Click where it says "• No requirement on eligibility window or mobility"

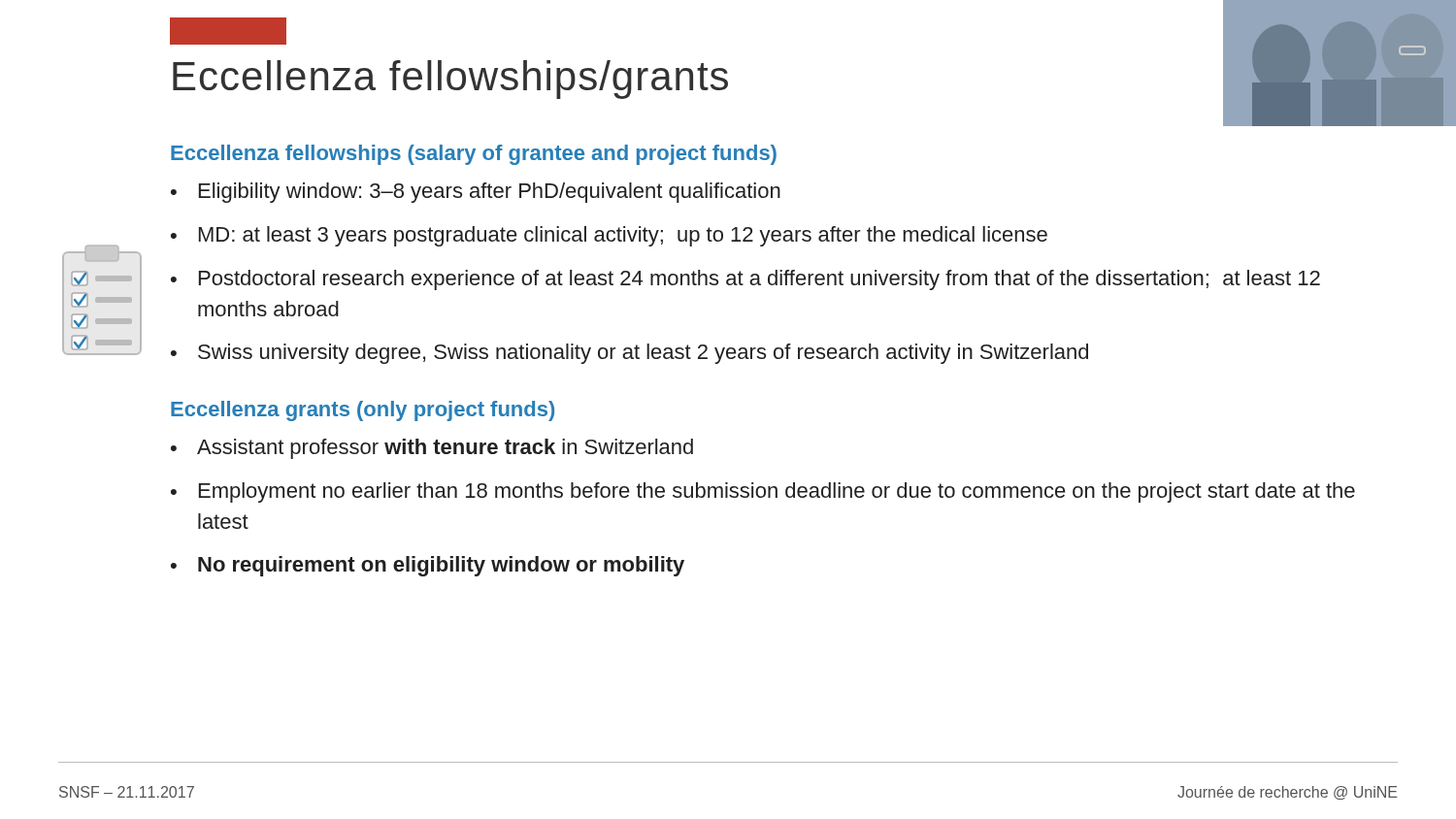tap(427, 565)
